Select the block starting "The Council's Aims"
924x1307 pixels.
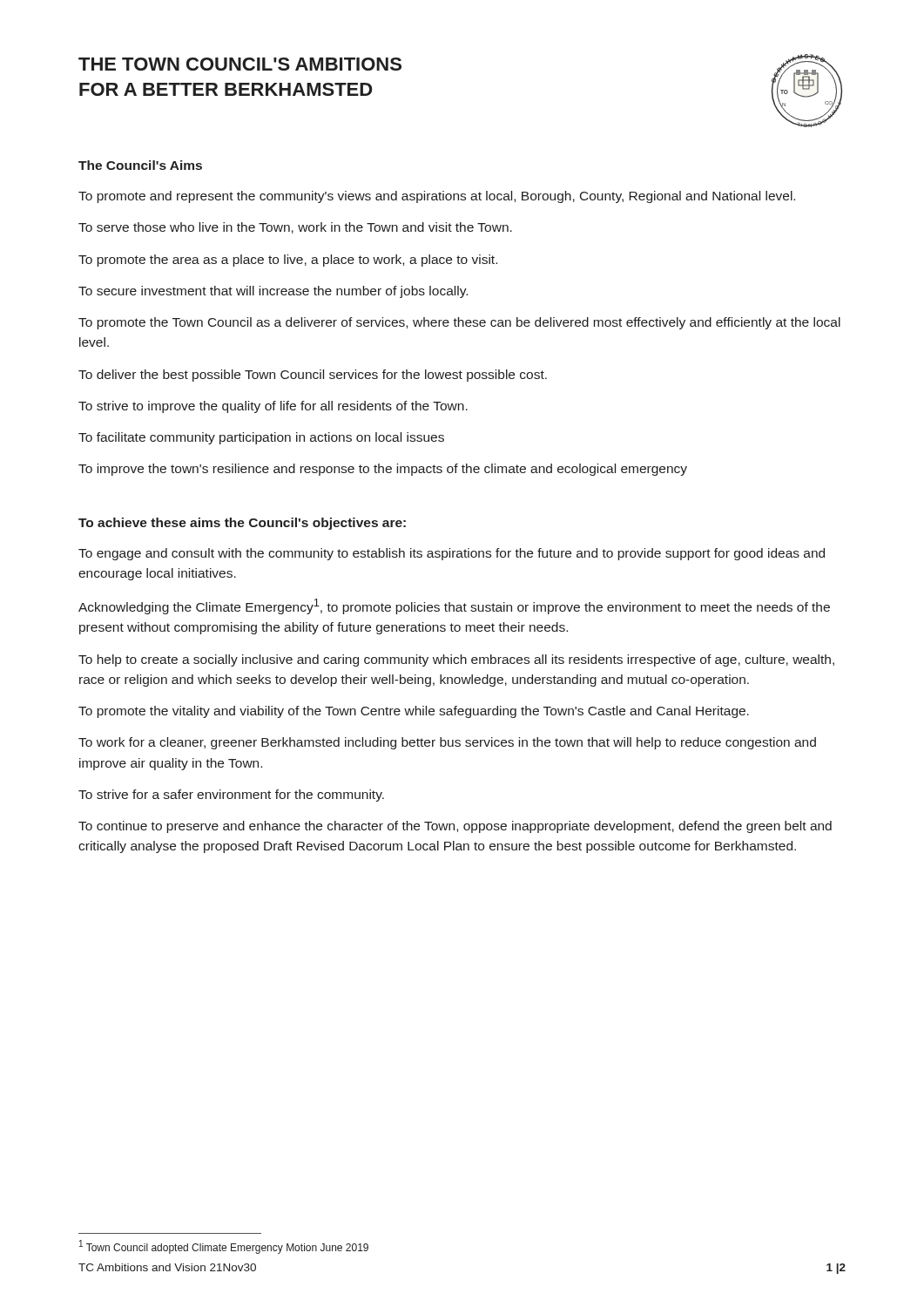(140, 166)
